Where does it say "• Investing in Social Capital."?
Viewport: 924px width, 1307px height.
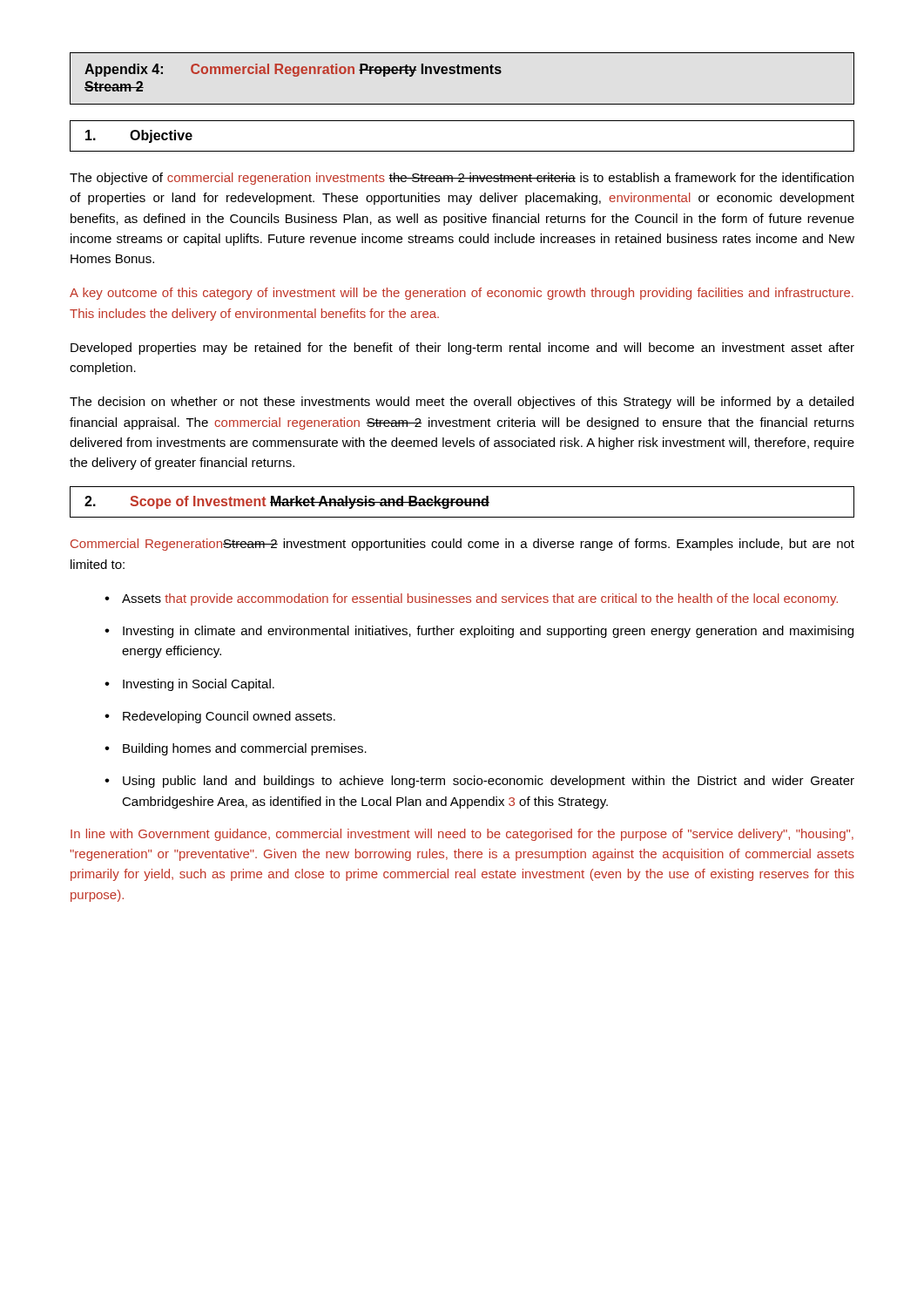189,685
